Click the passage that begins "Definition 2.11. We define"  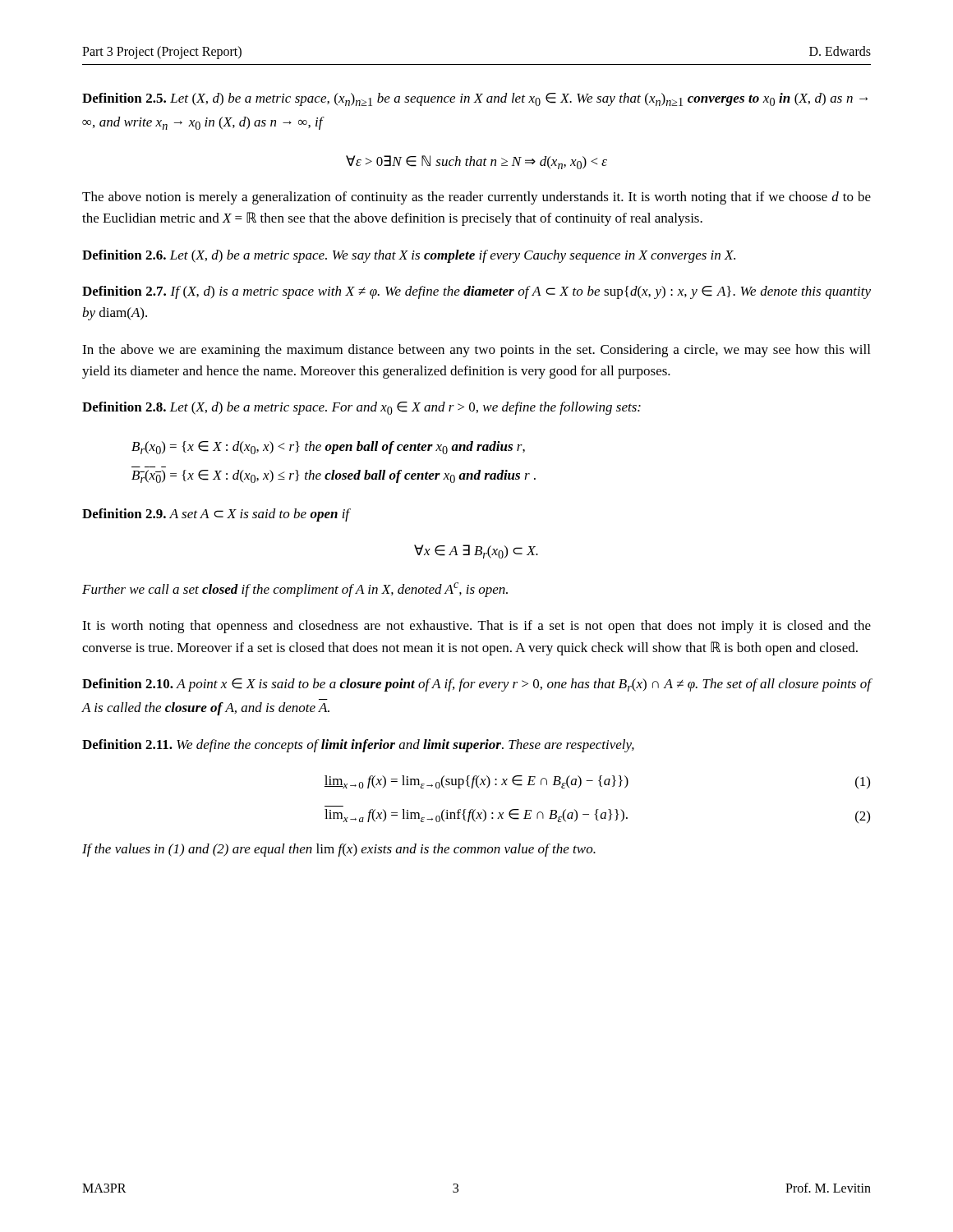(476, 745)
